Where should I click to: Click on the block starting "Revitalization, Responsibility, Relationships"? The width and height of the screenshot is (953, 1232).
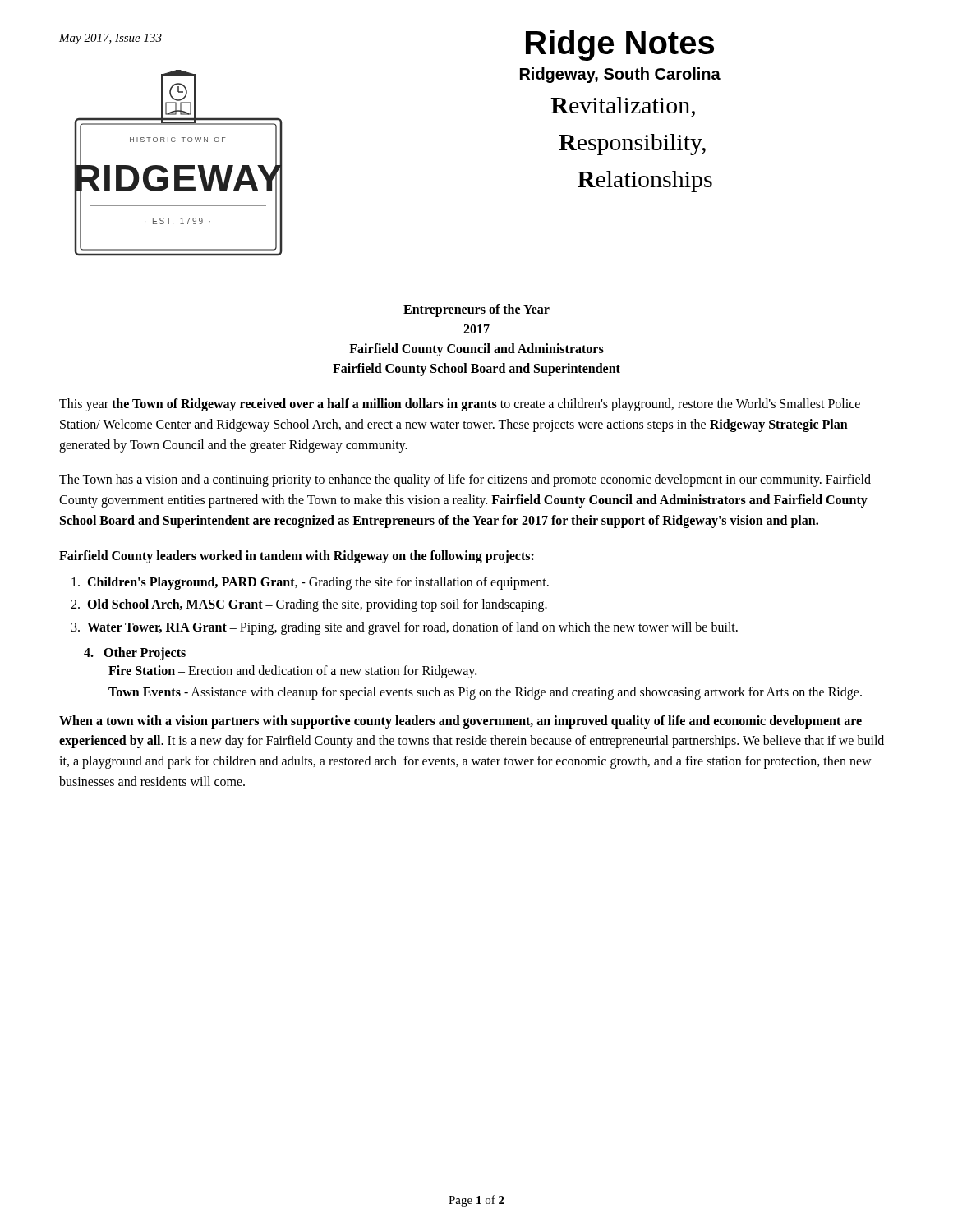coord(624,142)
